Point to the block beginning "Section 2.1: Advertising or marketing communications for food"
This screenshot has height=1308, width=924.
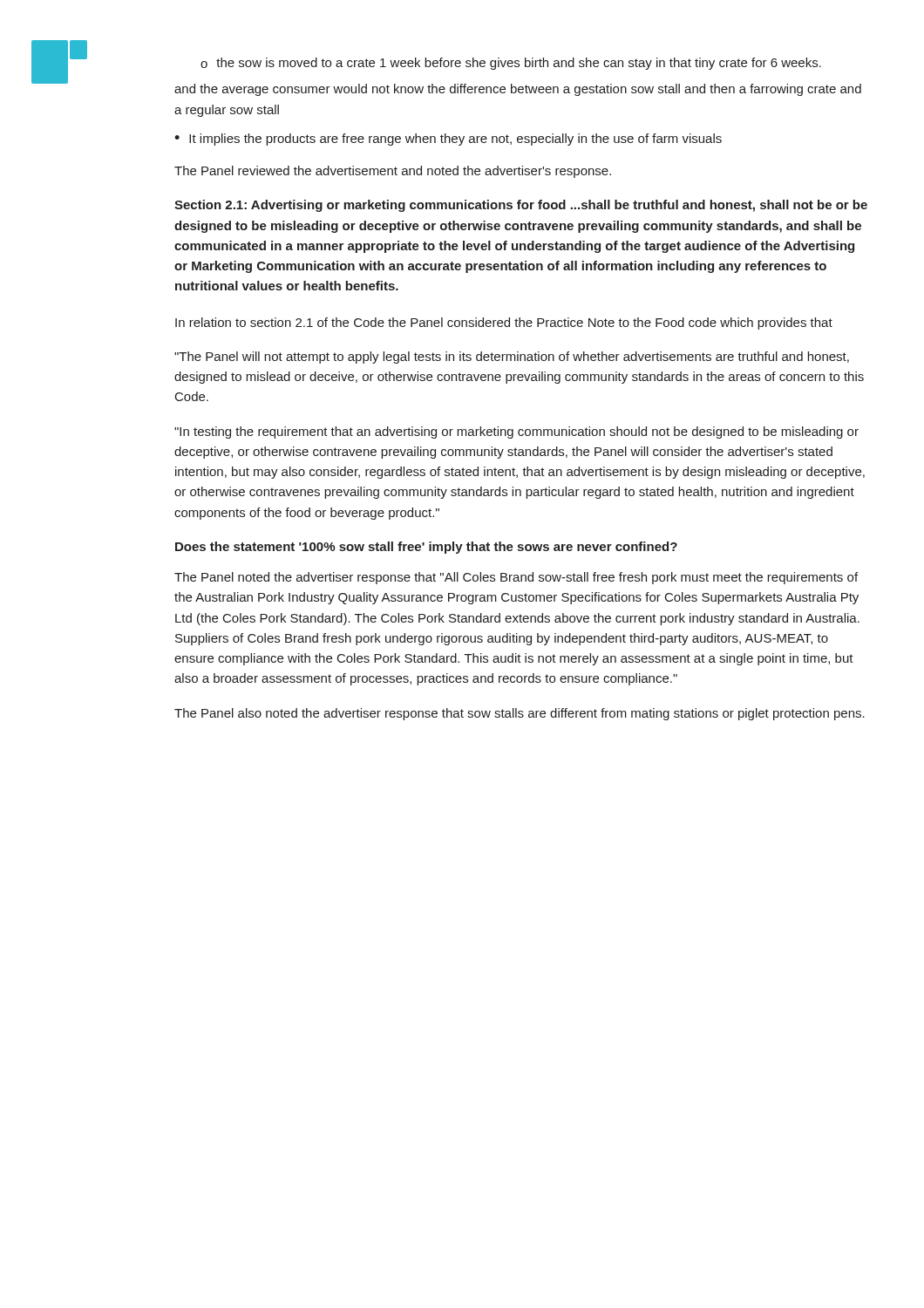coord(521,245)
